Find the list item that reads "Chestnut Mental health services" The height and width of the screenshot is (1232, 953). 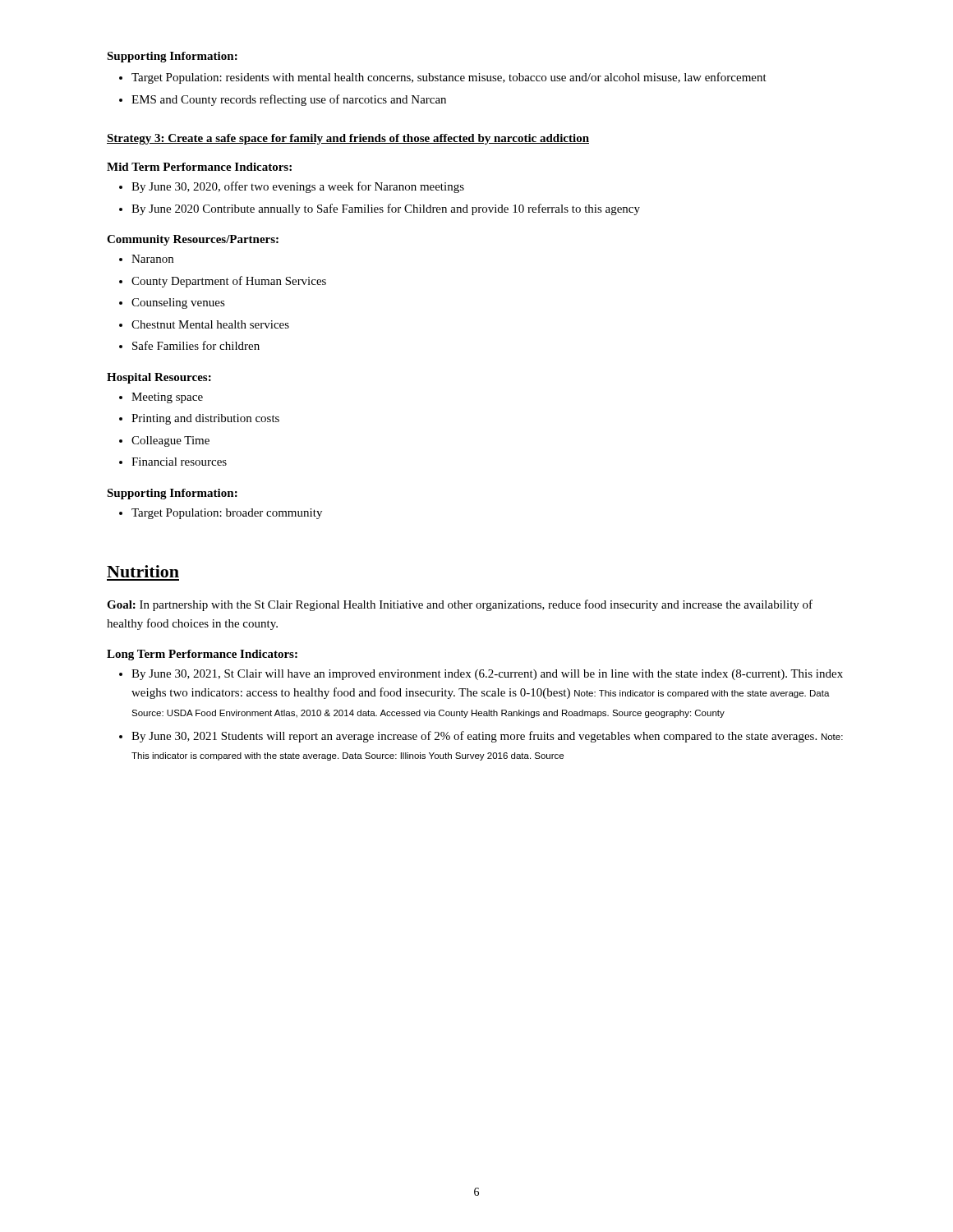click(x=210, y=324)
